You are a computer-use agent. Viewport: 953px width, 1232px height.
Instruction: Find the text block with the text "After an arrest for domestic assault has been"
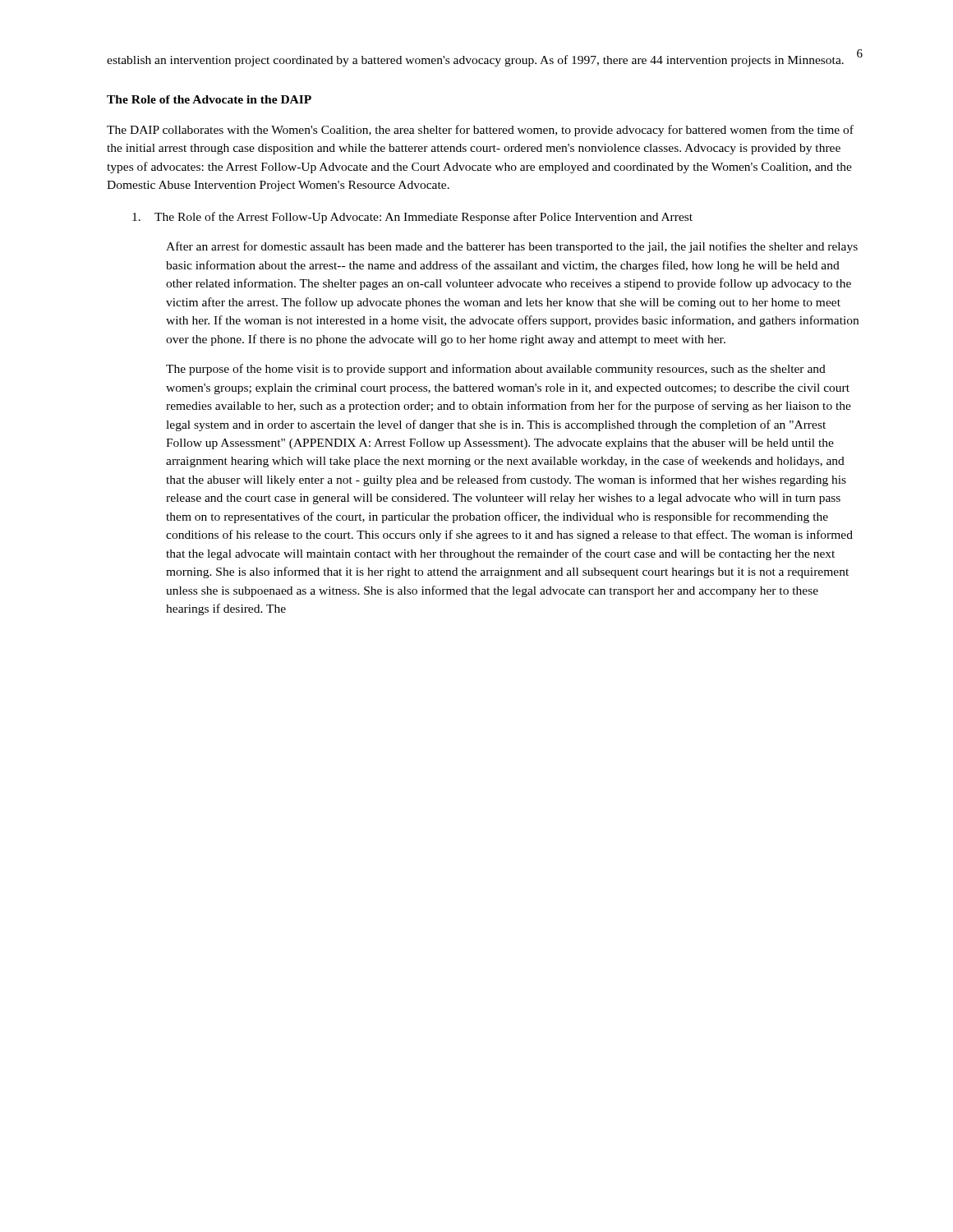tap(513, 292)
